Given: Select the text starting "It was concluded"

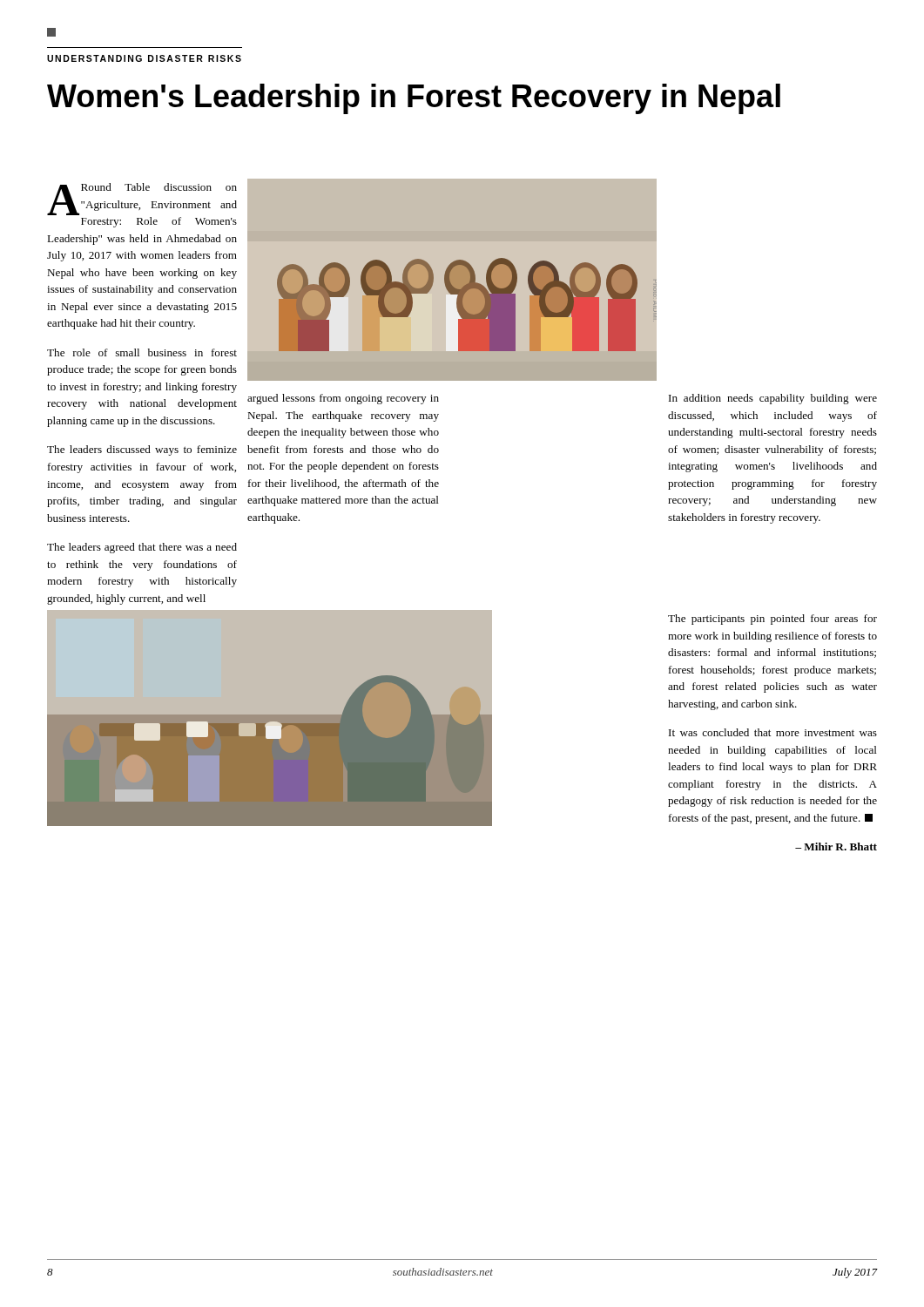Looking at the screenshot, I should (772, 775).
